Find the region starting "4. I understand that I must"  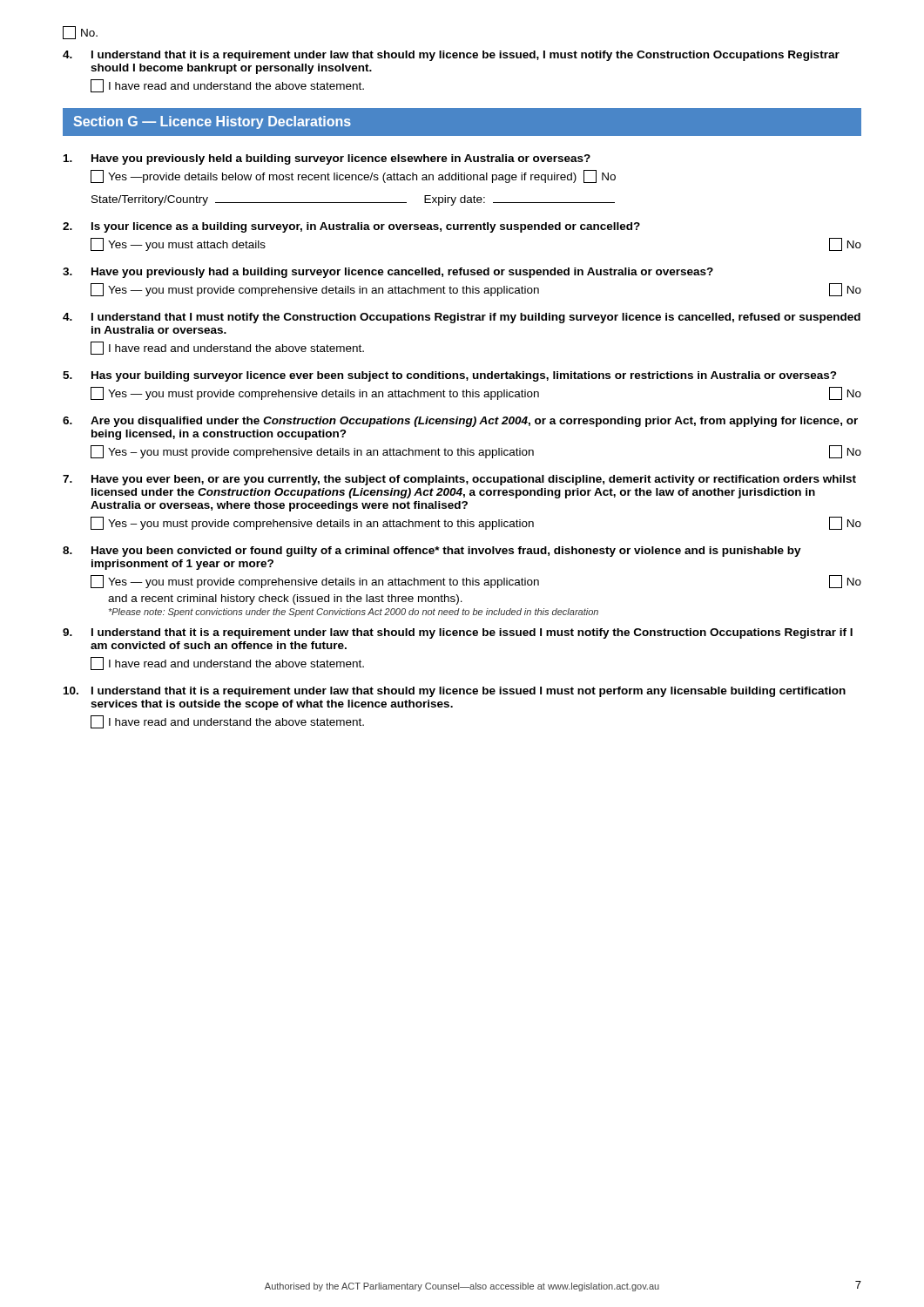[x=462, y=323]
